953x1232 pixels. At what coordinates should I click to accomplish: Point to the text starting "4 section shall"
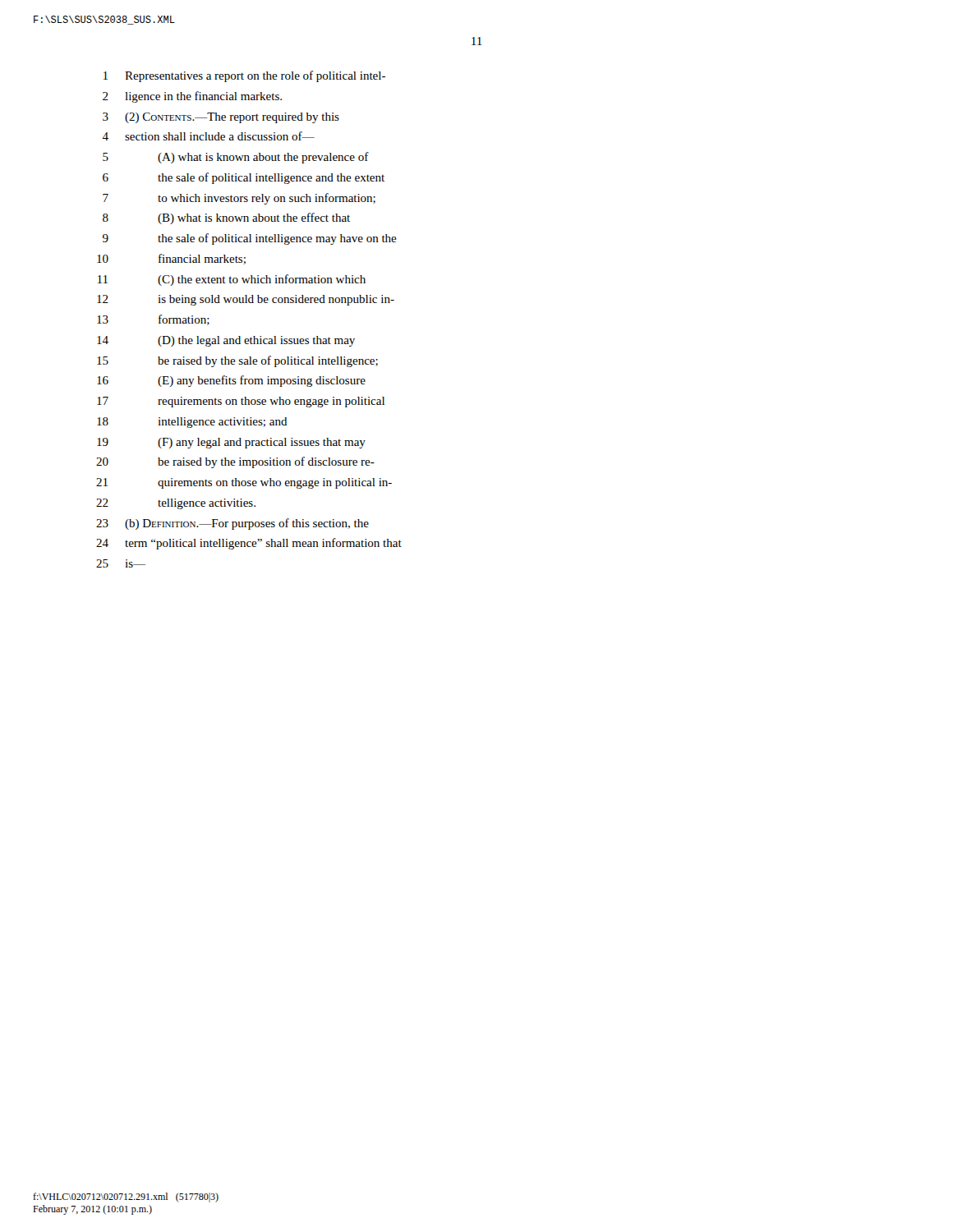point(208,136)
